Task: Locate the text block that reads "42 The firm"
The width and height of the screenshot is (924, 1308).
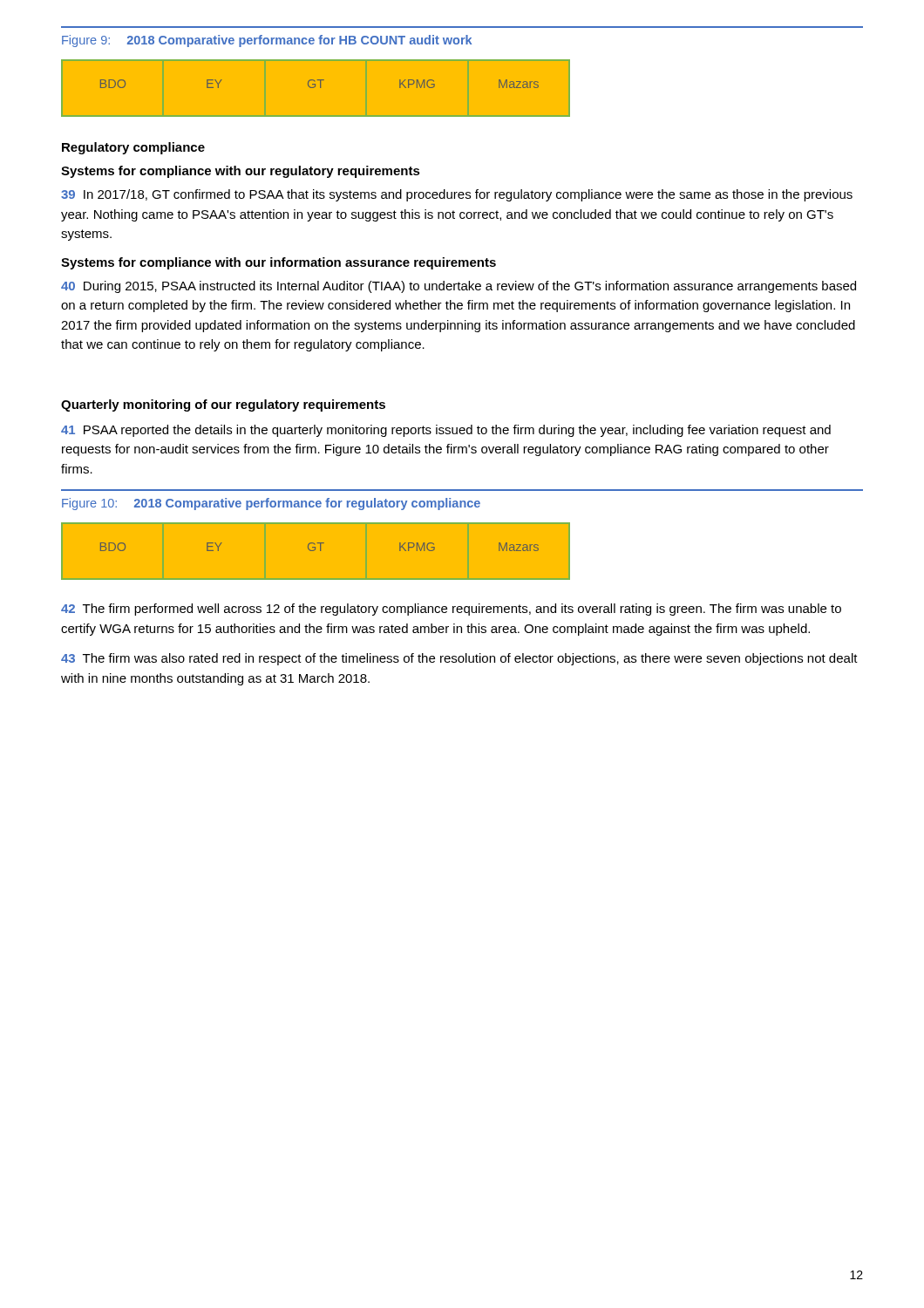Action: [x=451, y=618]
